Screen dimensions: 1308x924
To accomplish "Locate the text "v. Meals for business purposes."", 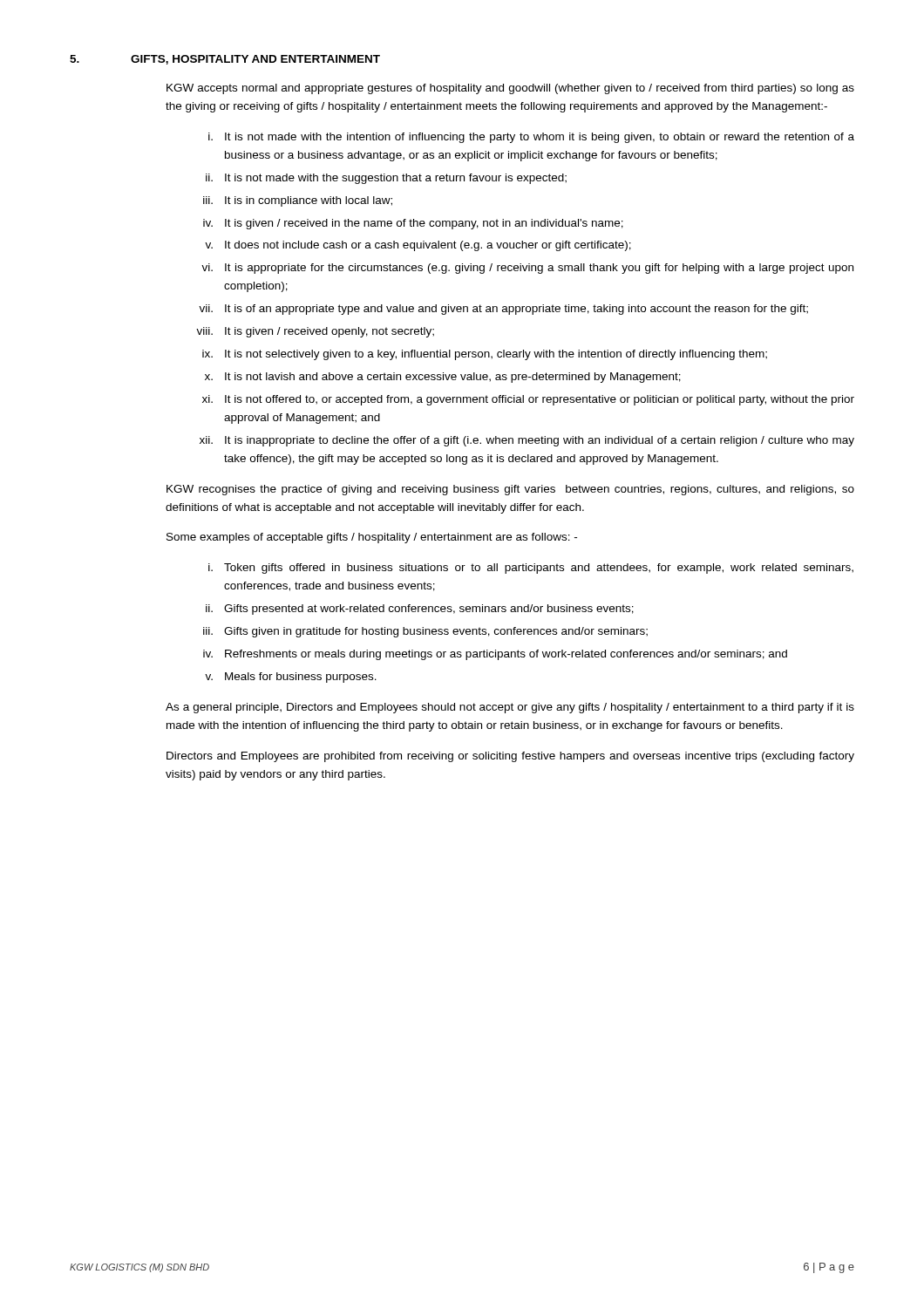I will tap(291, 678).
